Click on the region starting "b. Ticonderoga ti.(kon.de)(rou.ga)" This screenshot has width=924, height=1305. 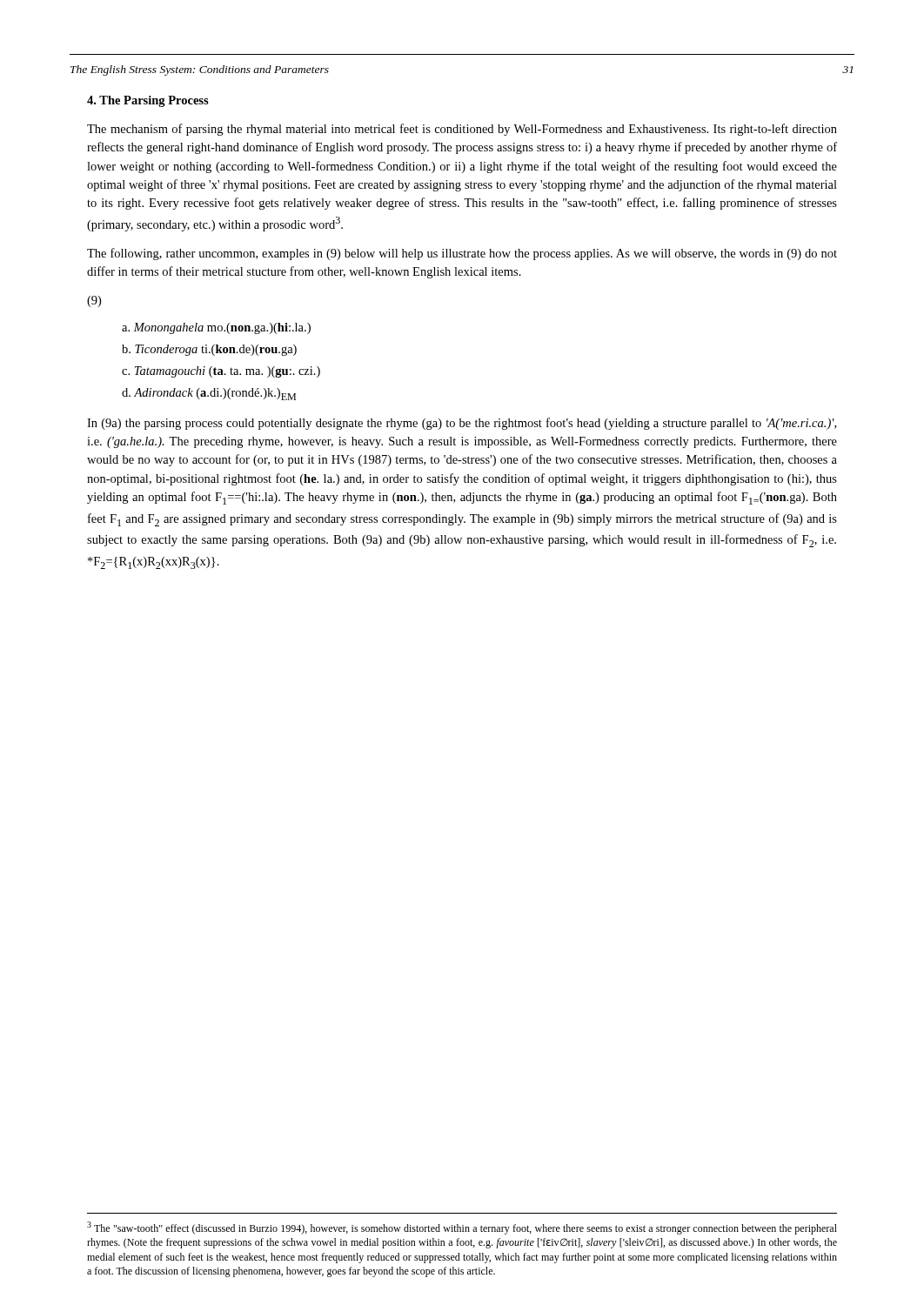209,349
